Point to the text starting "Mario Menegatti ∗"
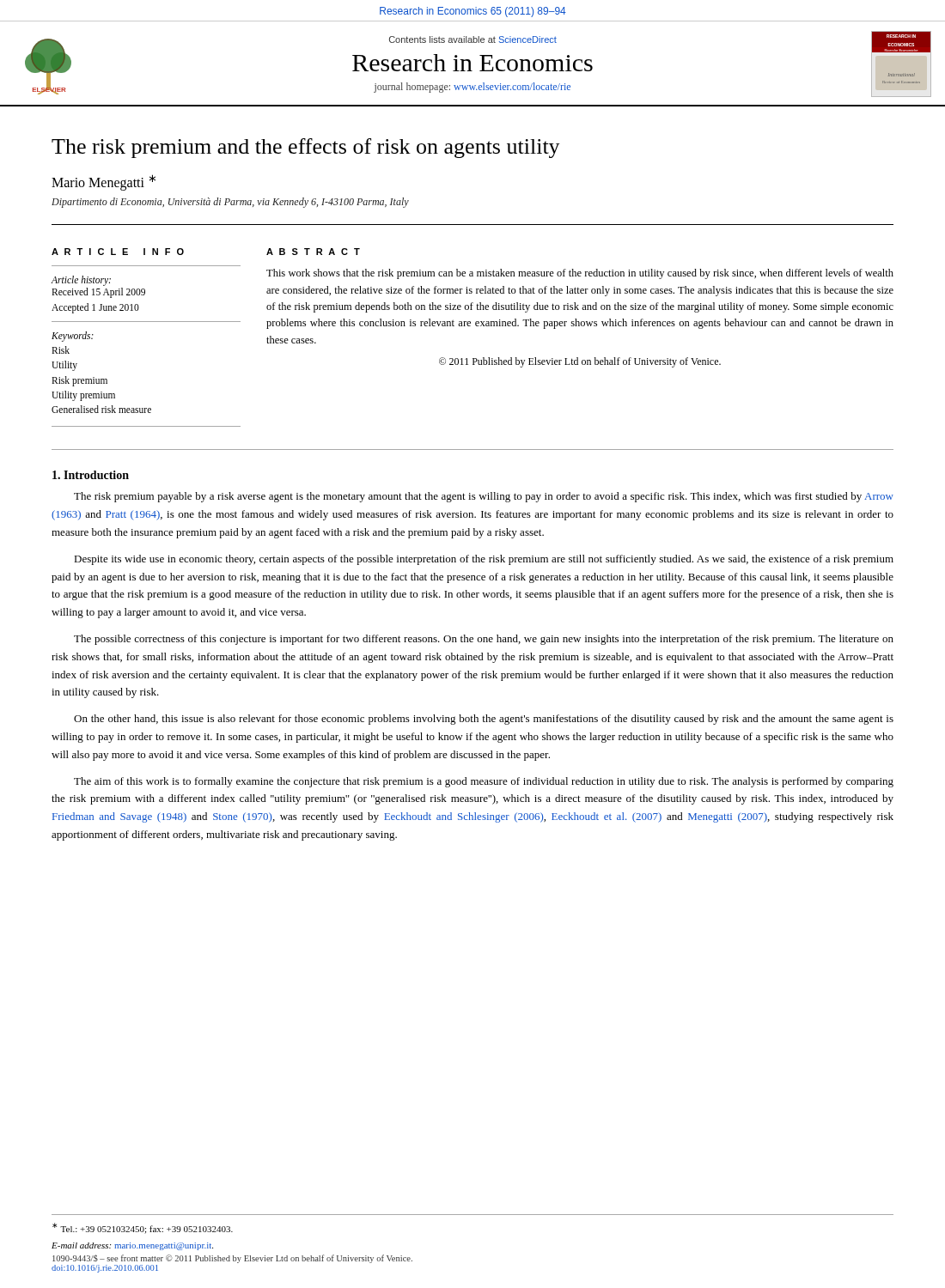This screenshot has width=945, height=1288. (104, 182)
